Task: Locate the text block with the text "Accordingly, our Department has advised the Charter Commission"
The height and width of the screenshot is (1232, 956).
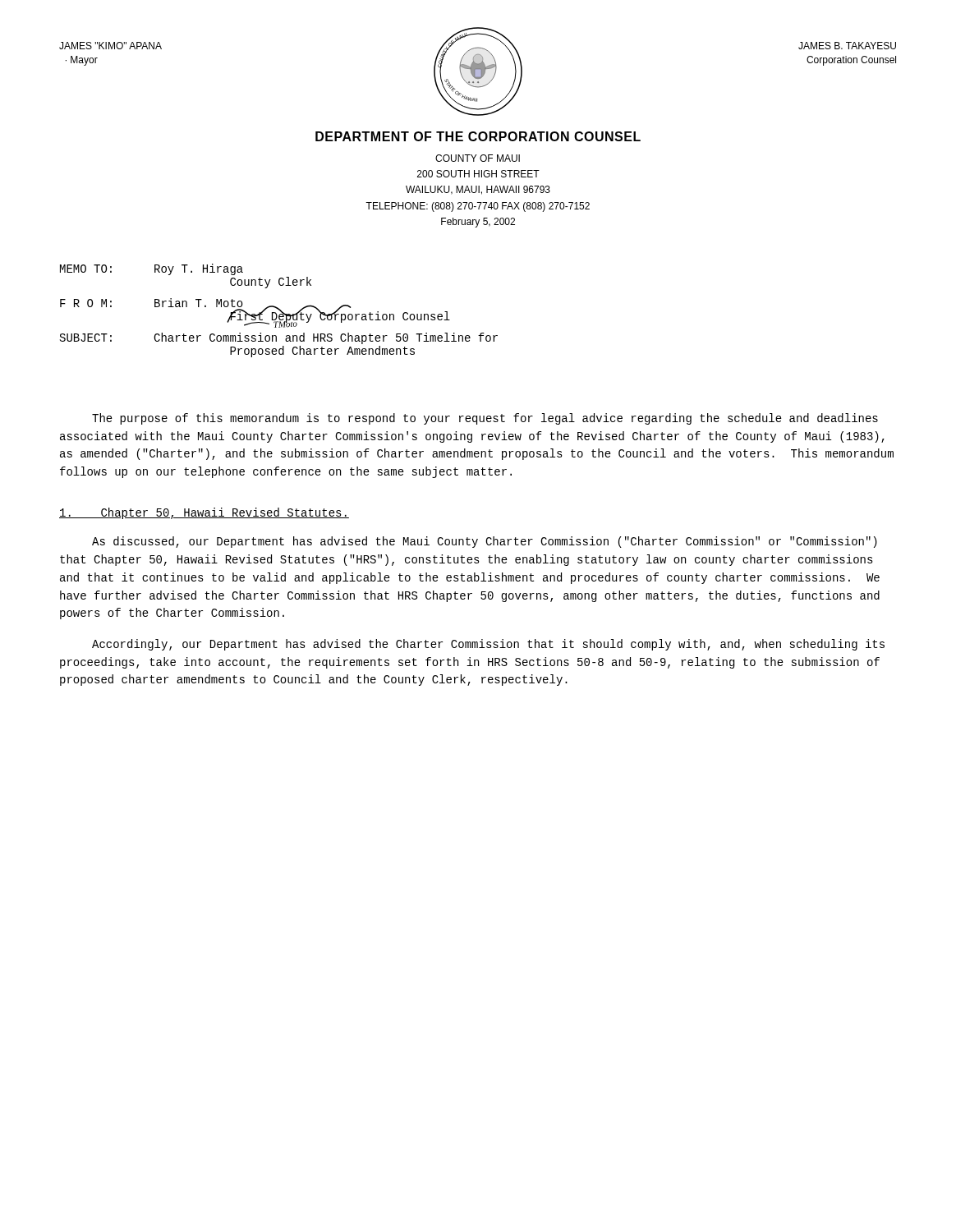Action: [472, 662]
